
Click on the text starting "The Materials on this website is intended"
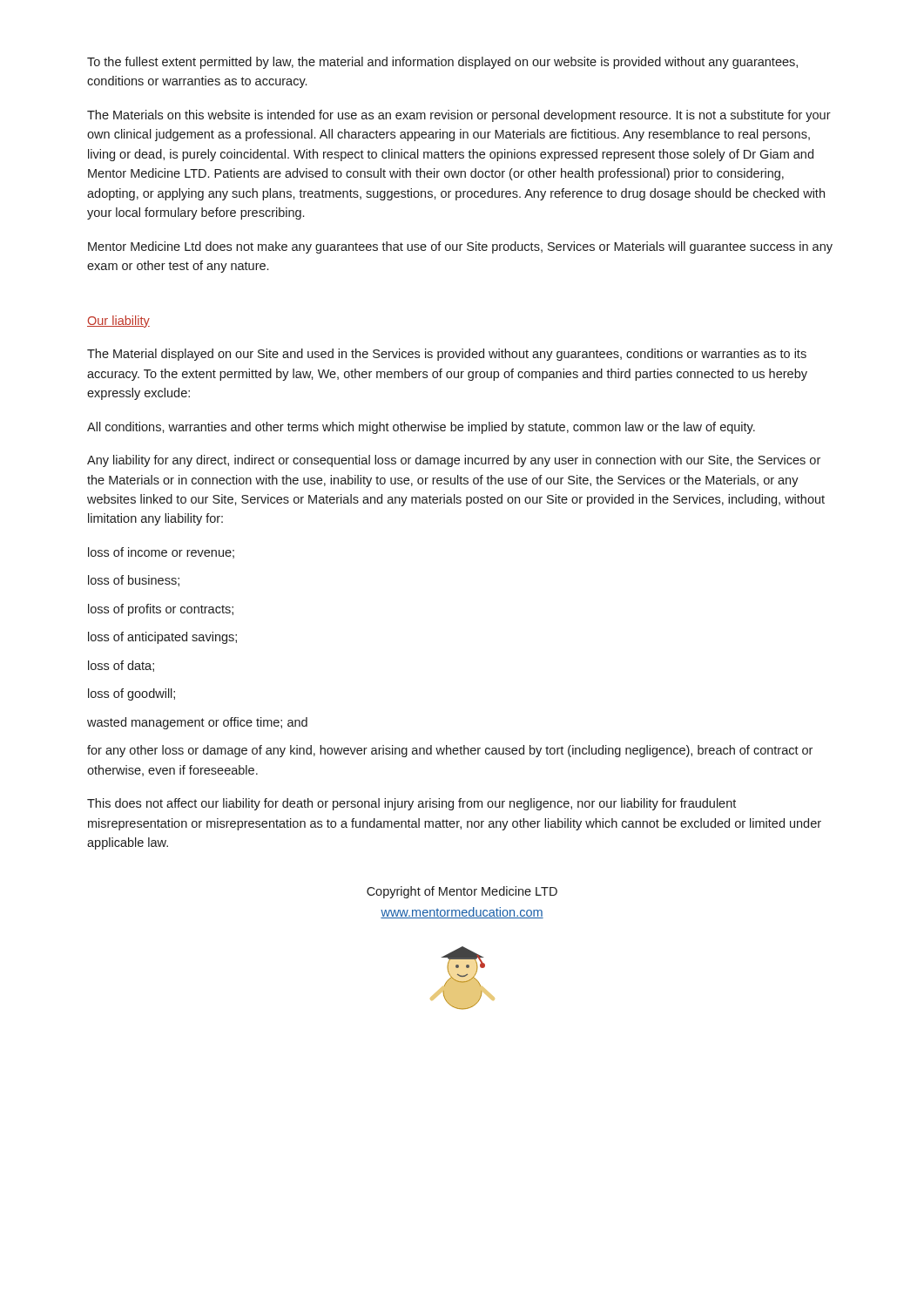pyautogui.click(x=459, y=164)
